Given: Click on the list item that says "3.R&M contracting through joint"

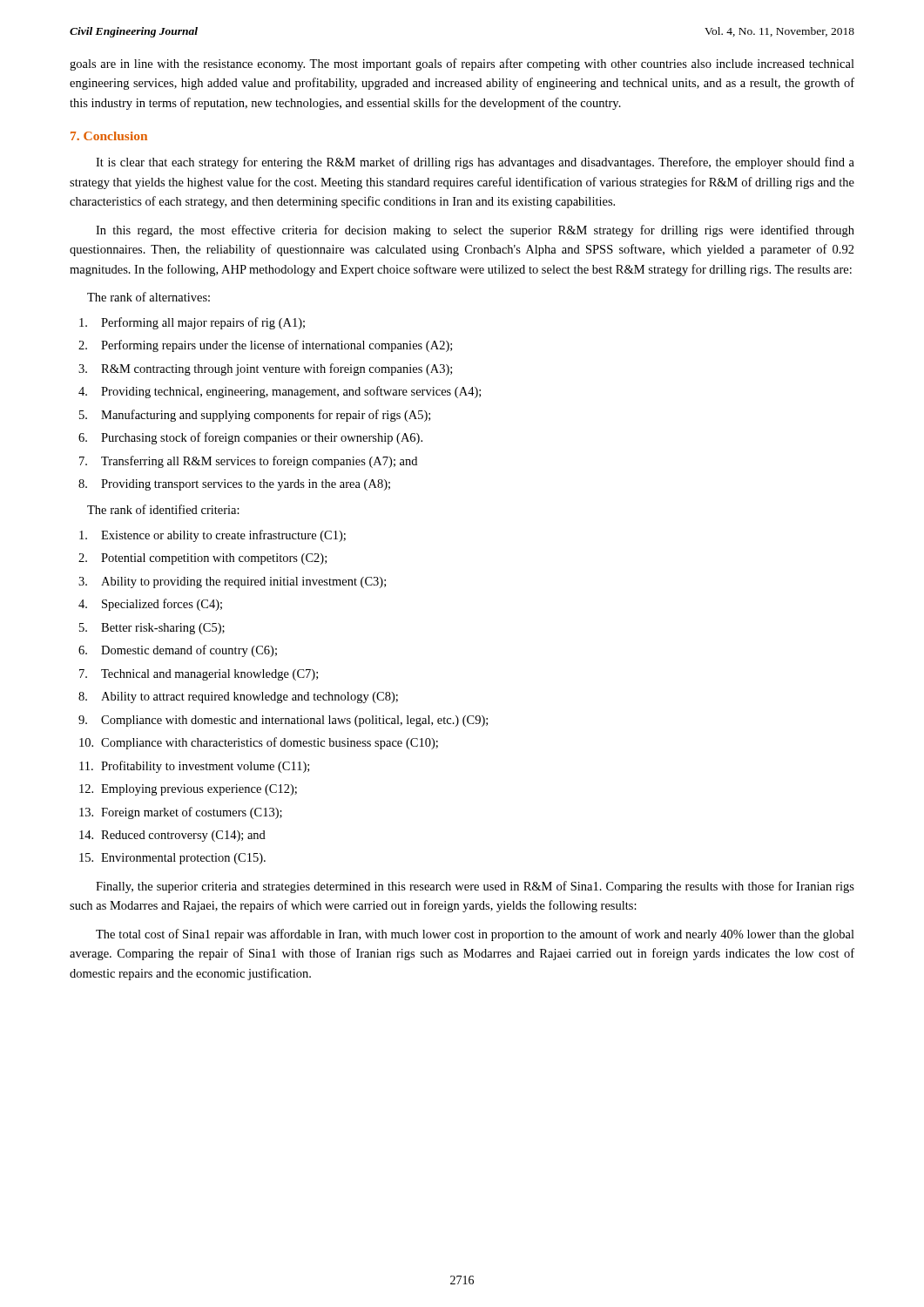Looking at the screenshot, I should (x=265, y=369).
